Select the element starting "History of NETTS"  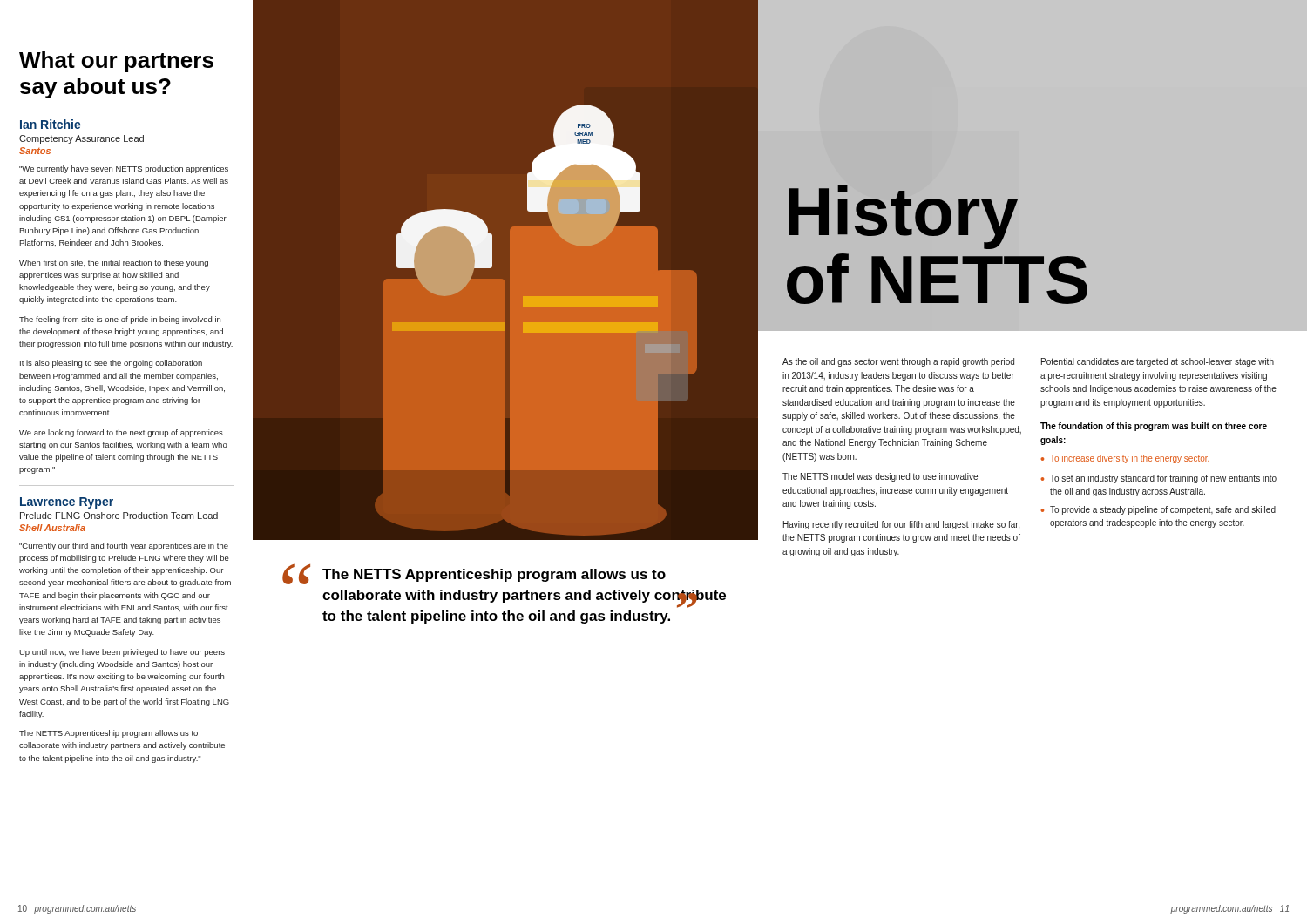(937, 246)
